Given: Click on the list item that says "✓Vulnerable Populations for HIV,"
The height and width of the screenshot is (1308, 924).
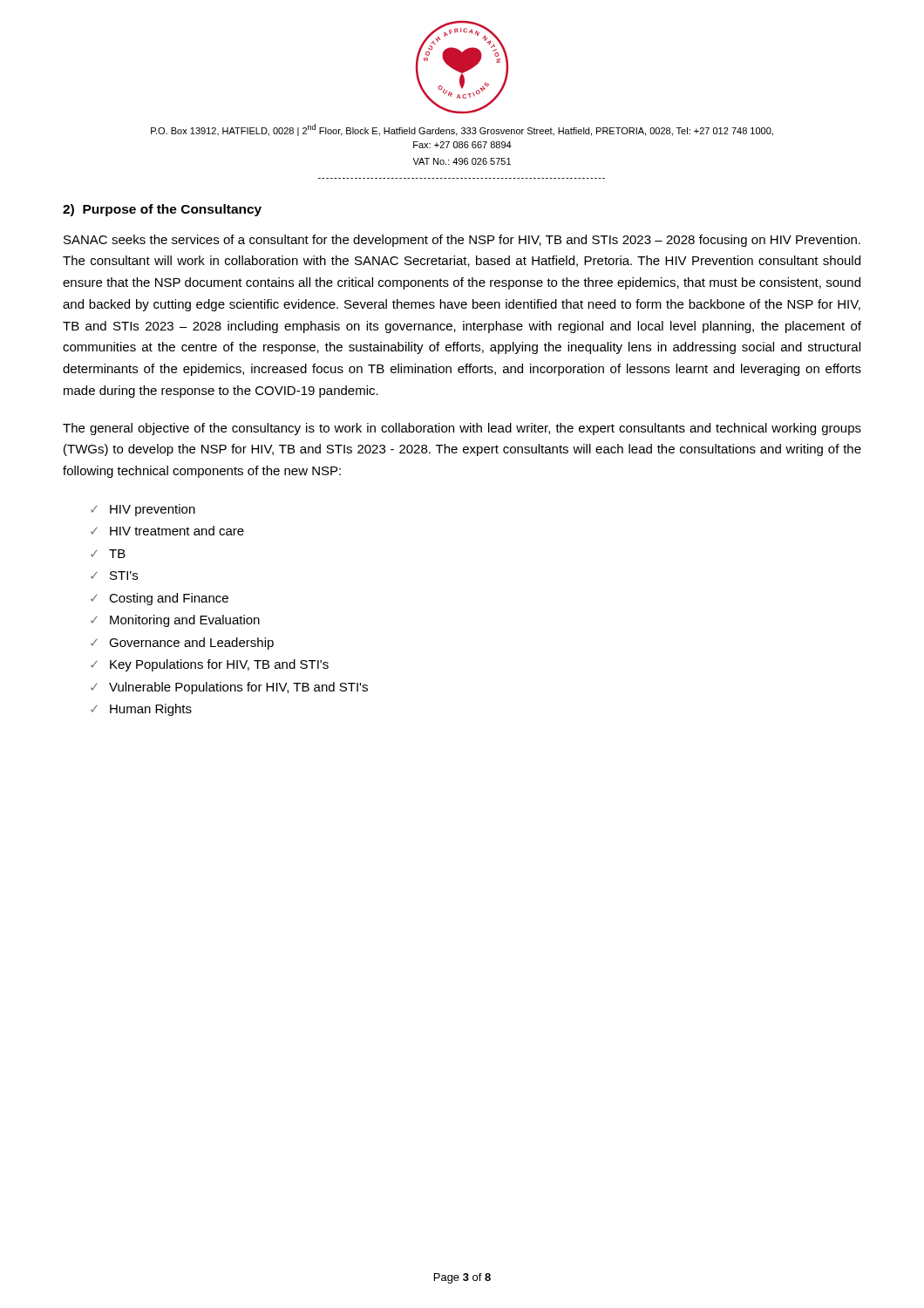Looking at the screenshot, I should tap(229, 687).
